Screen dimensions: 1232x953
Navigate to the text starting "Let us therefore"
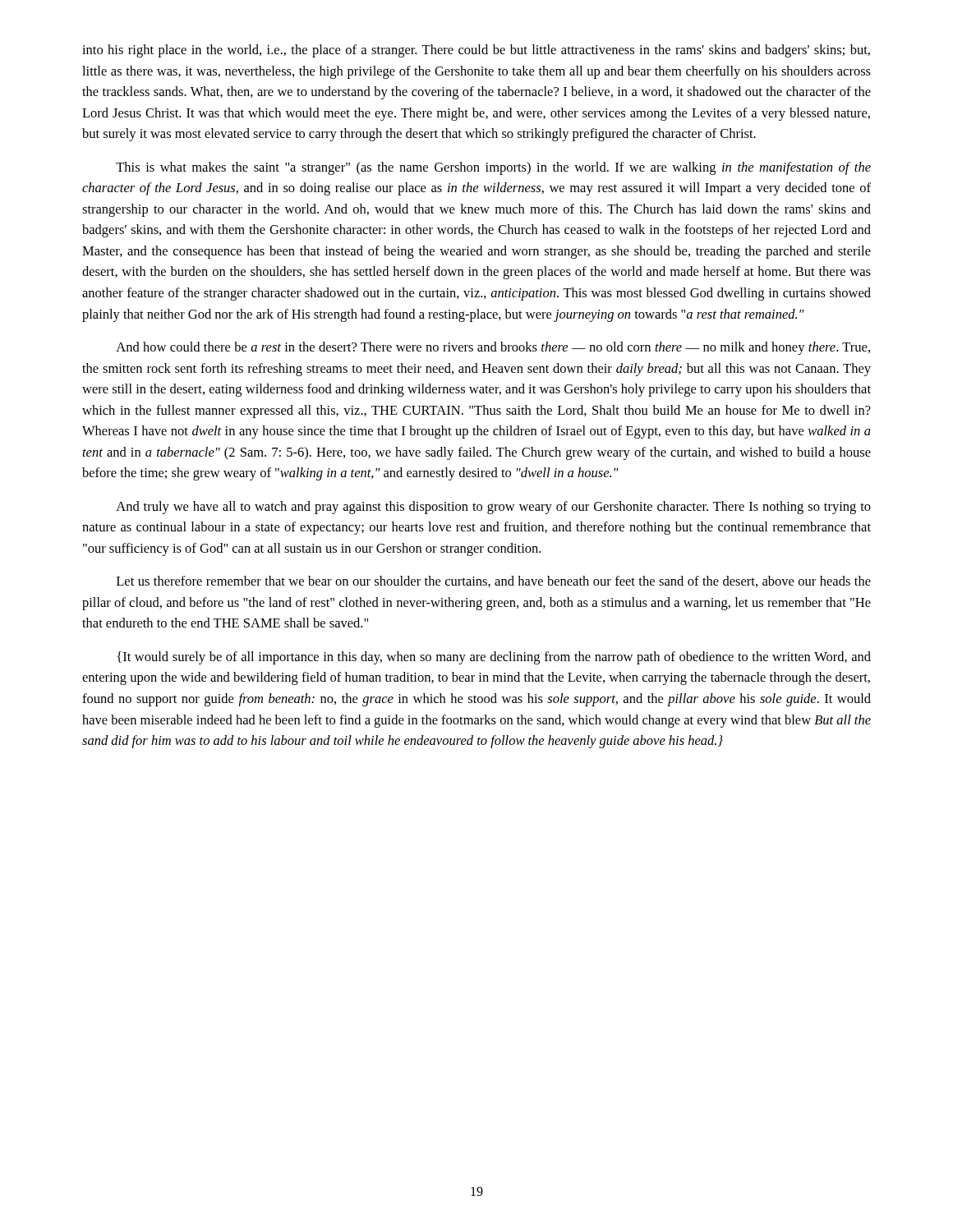pyautogui.click(x=476, y=603)
